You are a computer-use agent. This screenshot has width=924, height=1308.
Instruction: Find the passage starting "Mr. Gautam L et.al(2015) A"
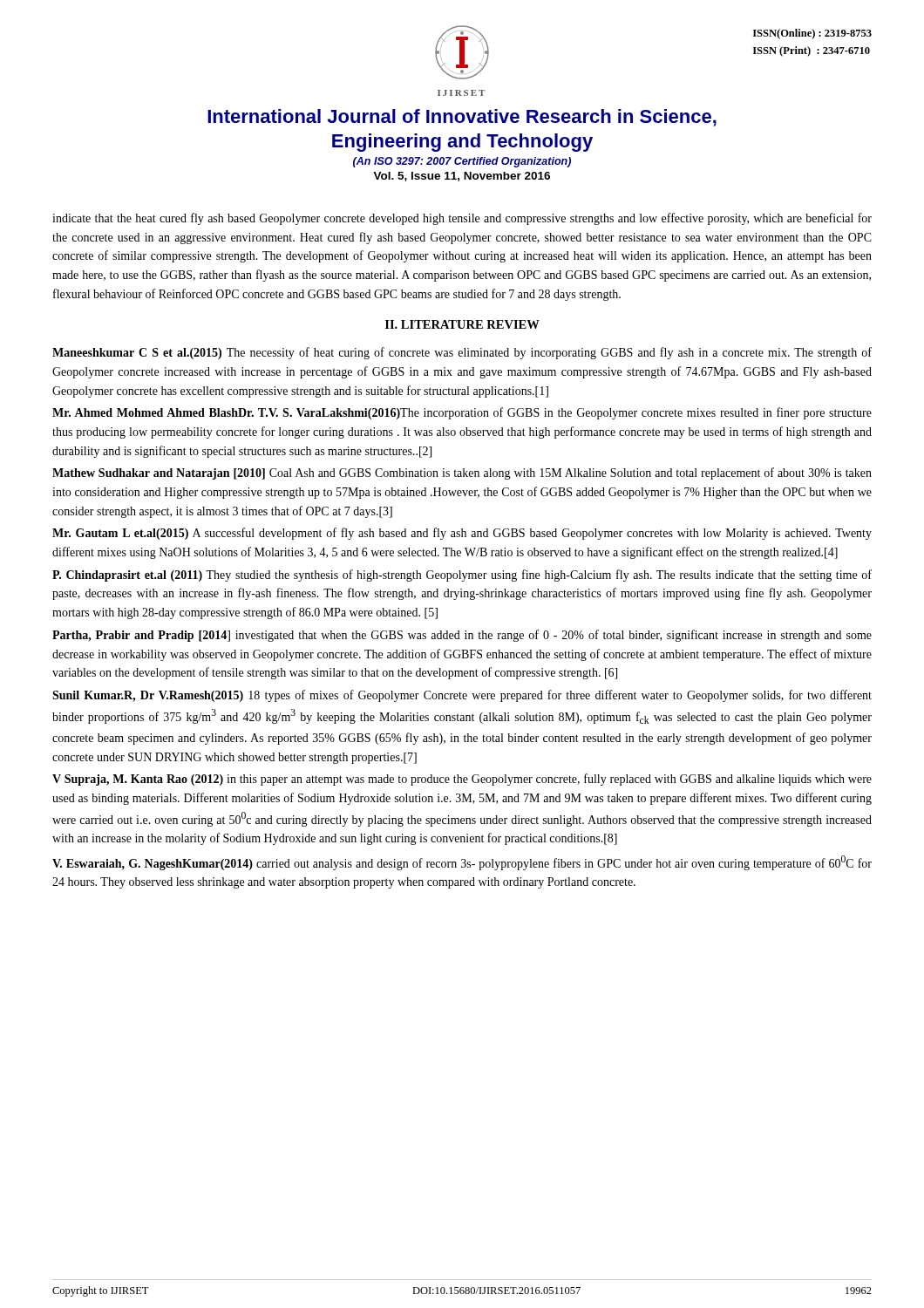(462, 543)
